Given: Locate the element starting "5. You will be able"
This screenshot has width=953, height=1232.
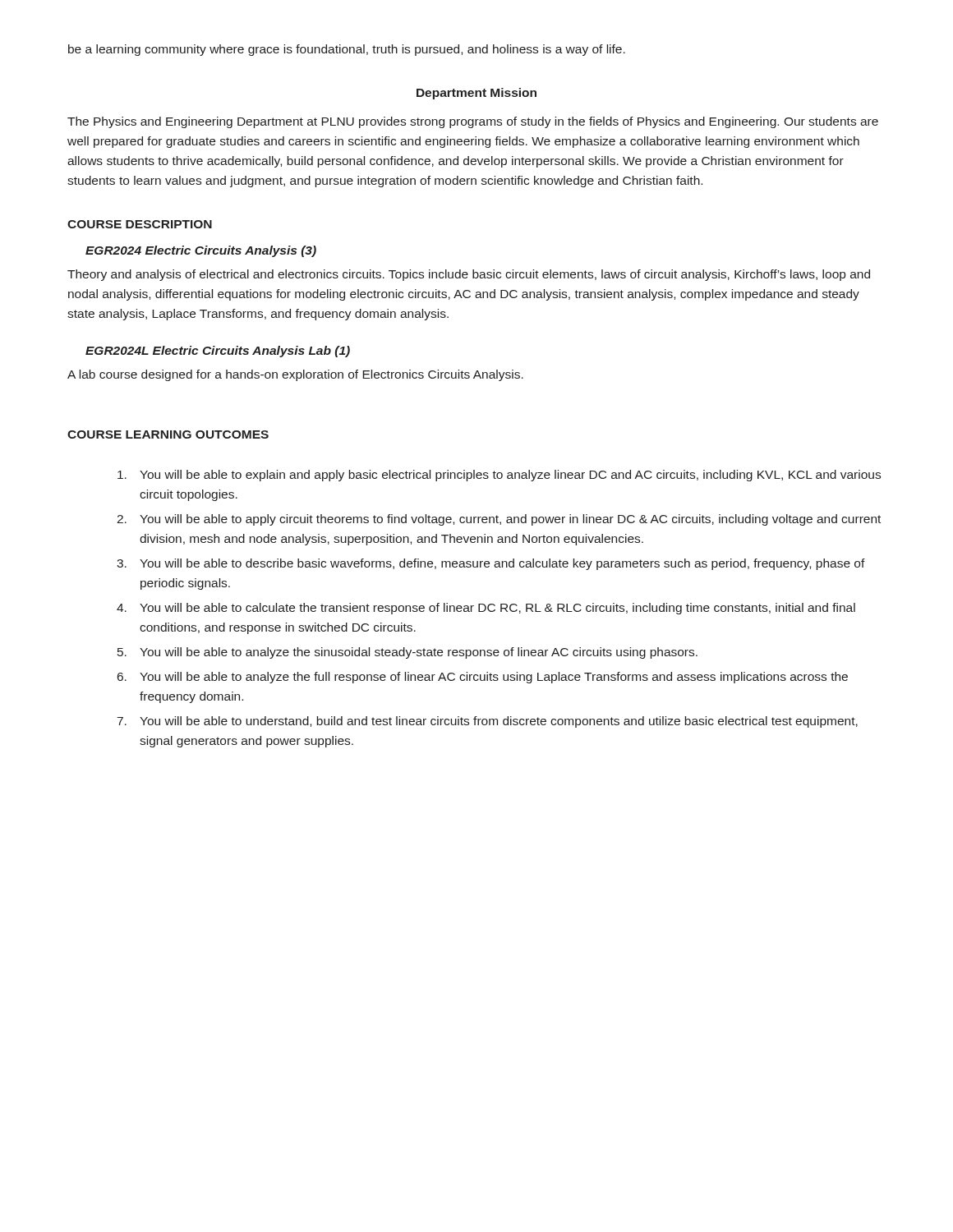Looking at the screenshot, I should coord(501,652).
